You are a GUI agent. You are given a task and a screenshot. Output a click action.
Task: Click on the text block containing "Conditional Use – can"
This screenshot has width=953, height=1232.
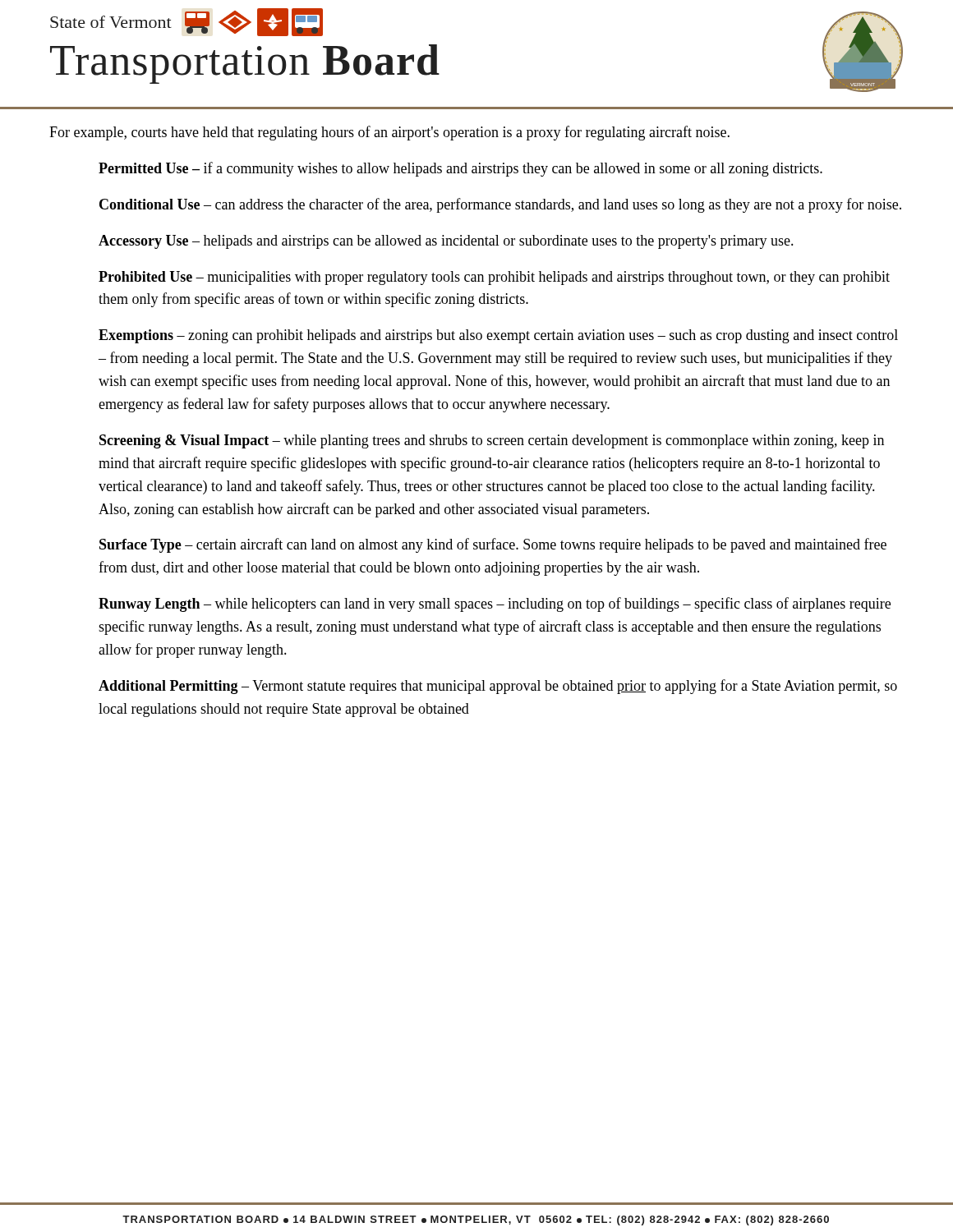pyautogui.click(x=500, y=204)
